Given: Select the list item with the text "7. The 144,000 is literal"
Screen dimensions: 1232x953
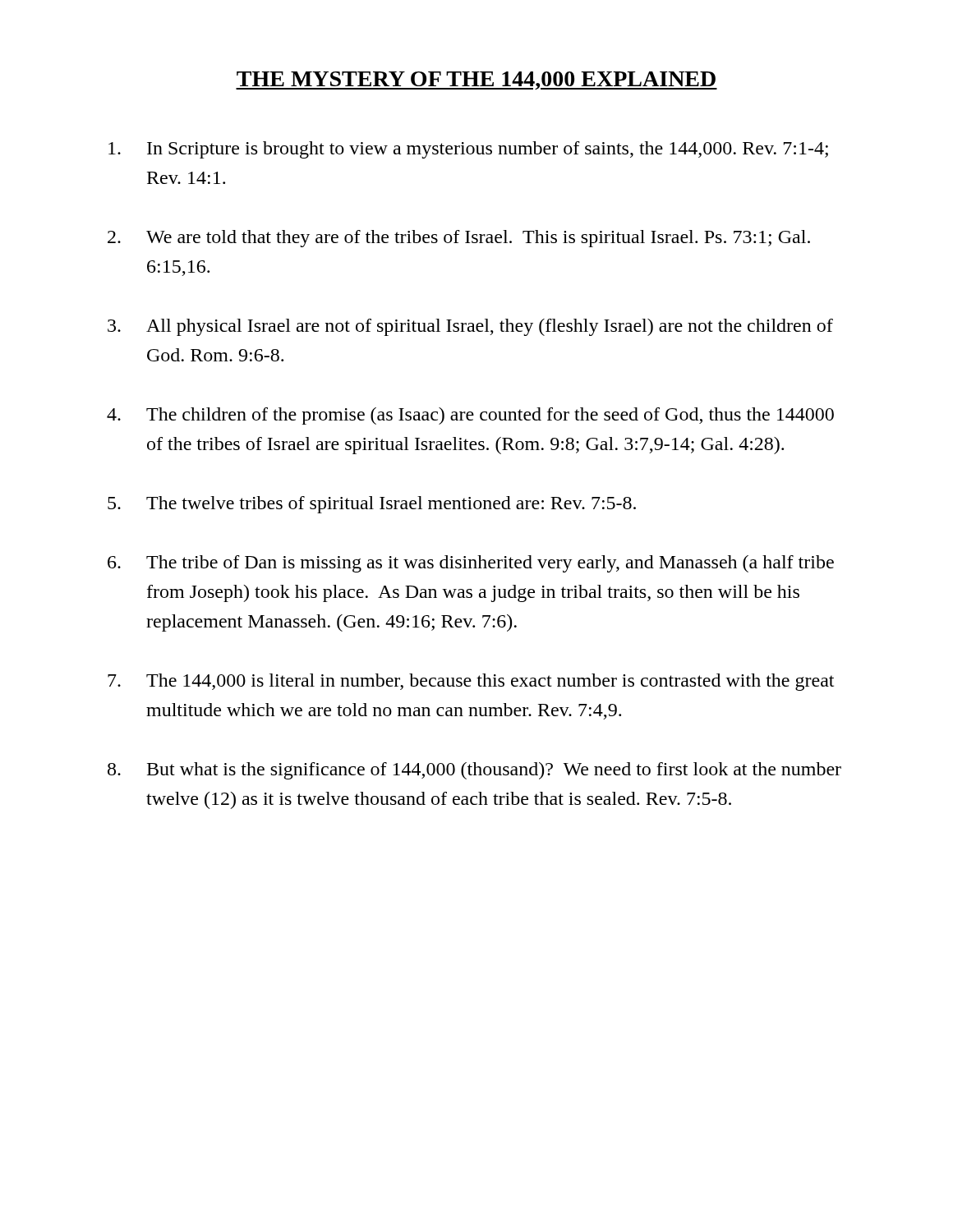Looking at the screenshot, I should 476,695.
